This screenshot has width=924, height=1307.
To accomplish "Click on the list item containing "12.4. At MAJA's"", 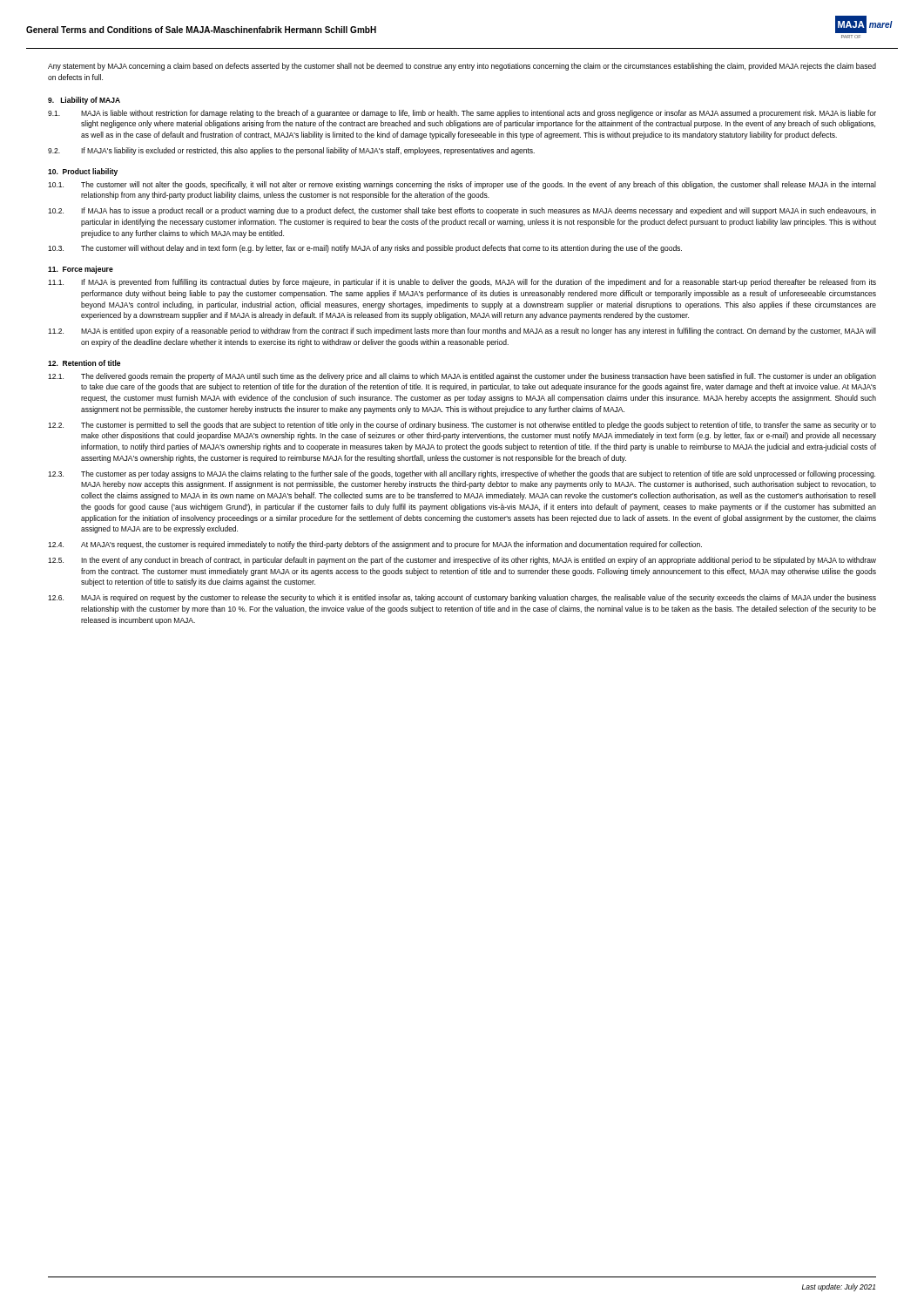I will click(462, 545).
